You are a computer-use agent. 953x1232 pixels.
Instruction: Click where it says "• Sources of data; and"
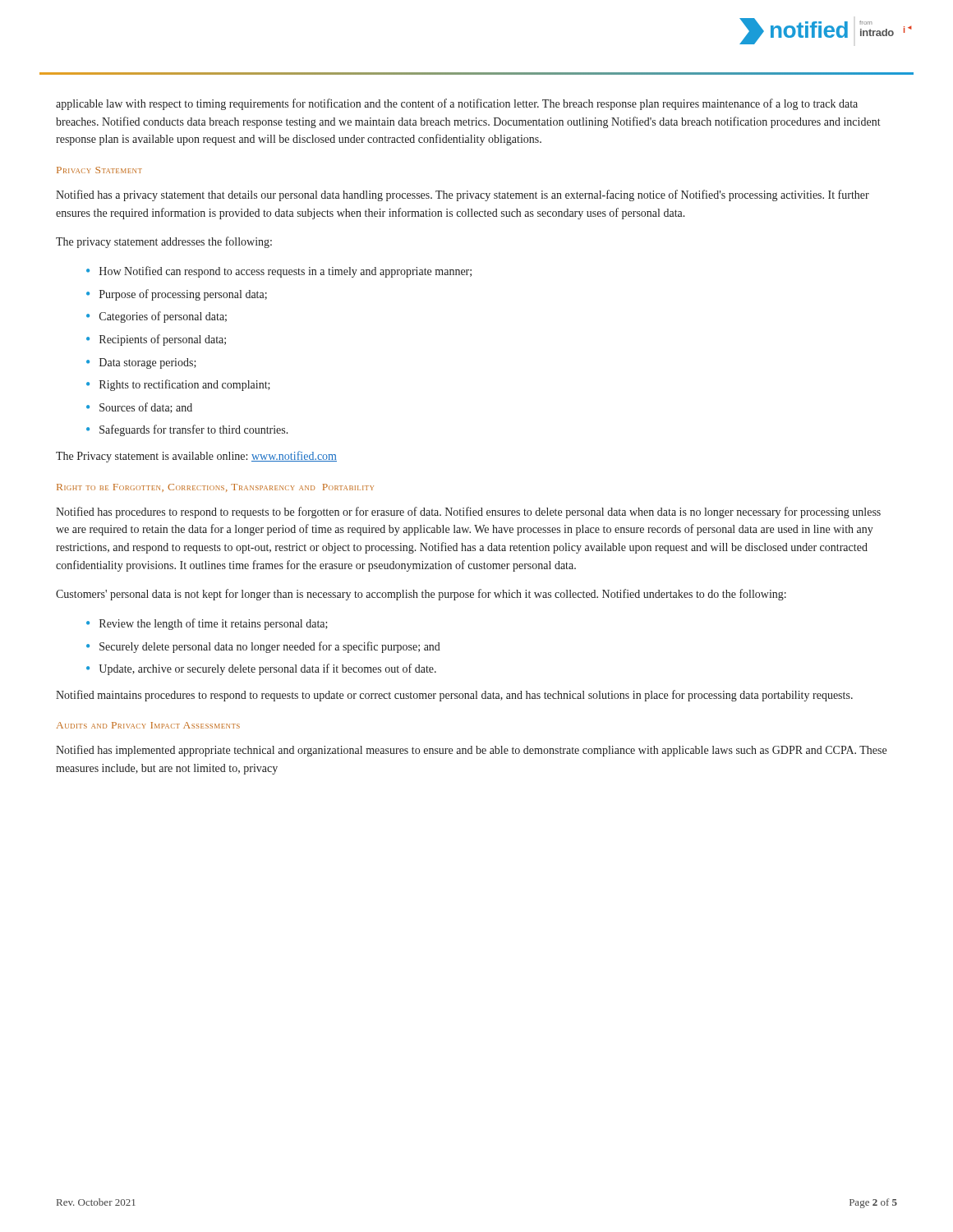[139, 408]
